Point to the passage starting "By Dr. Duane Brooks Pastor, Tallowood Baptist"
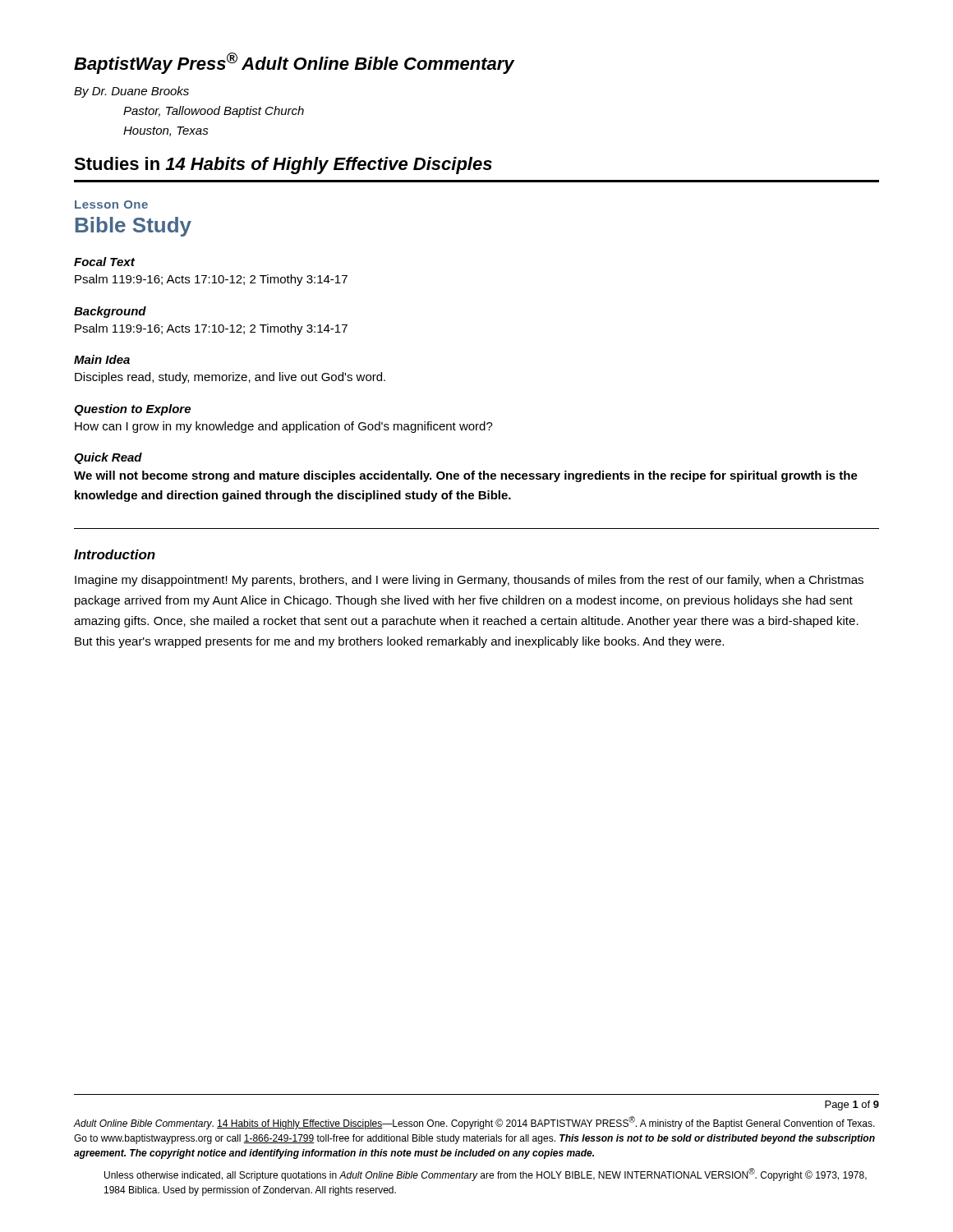 (x=131, y=92)
